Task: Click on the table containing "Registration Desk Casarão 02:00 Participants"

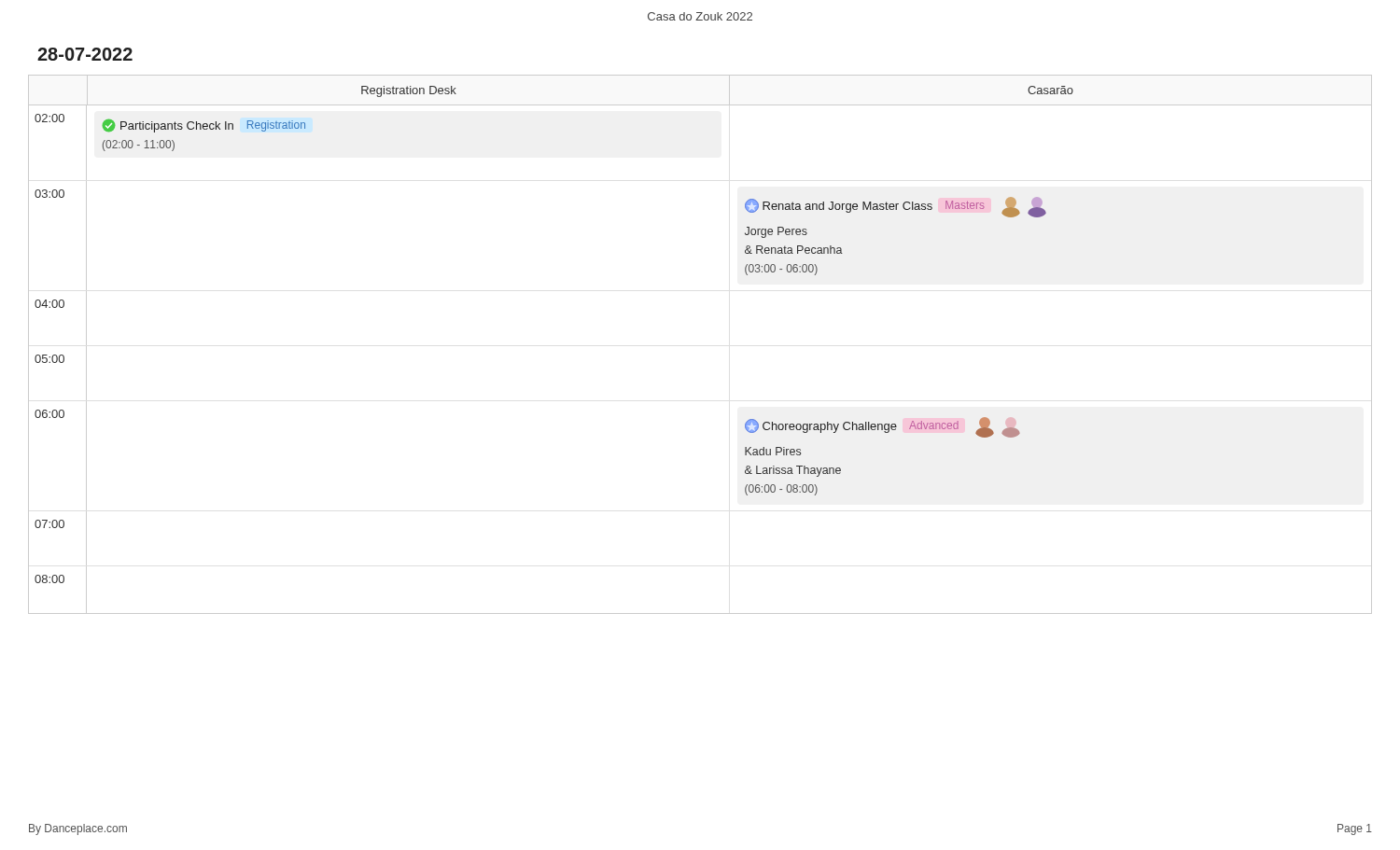Action: click(x=700, y=344)
